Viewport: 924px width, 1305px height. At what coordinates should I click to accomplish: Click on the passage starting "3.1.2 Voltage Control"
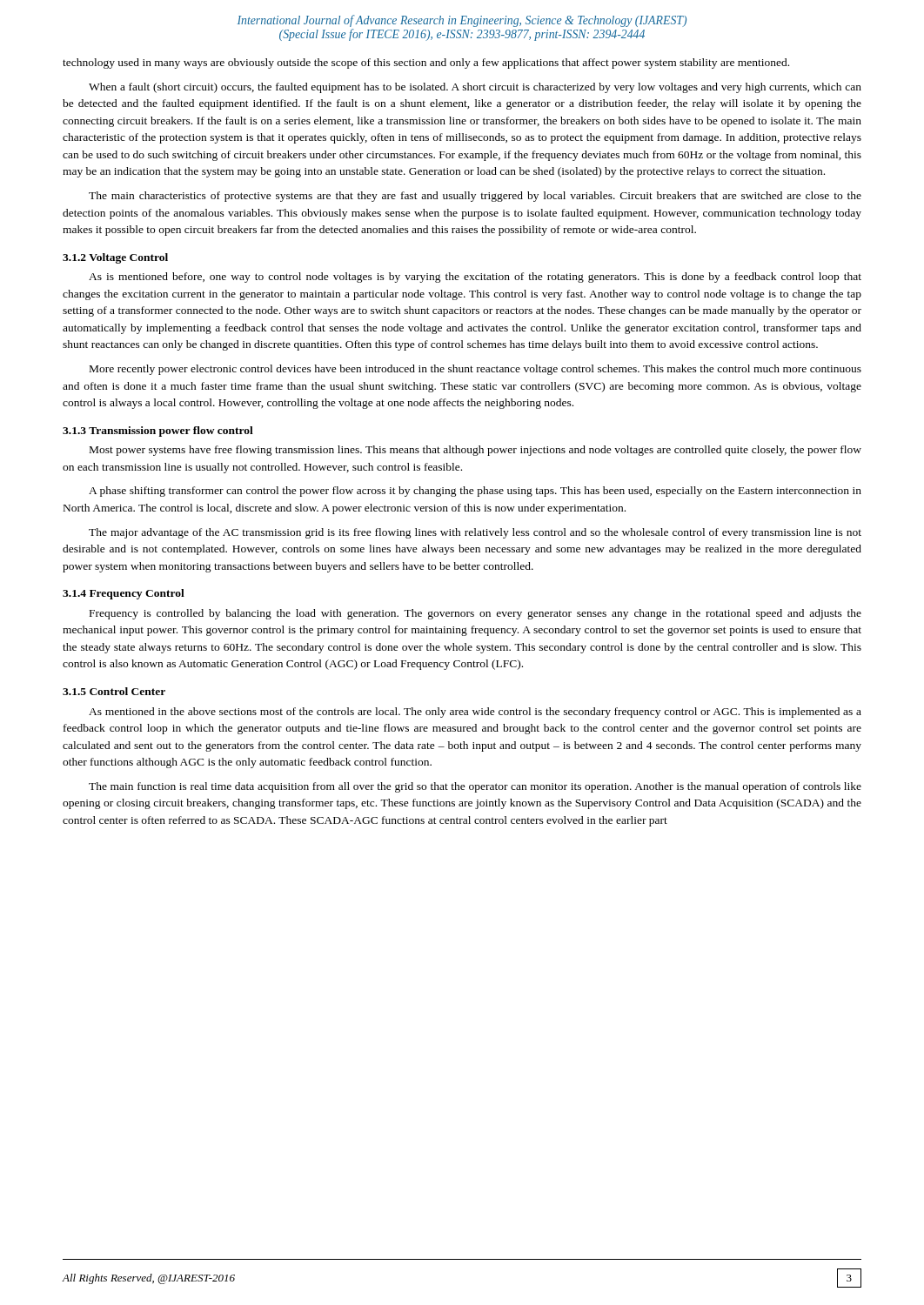pyautogui.click(x=115, y=258)
